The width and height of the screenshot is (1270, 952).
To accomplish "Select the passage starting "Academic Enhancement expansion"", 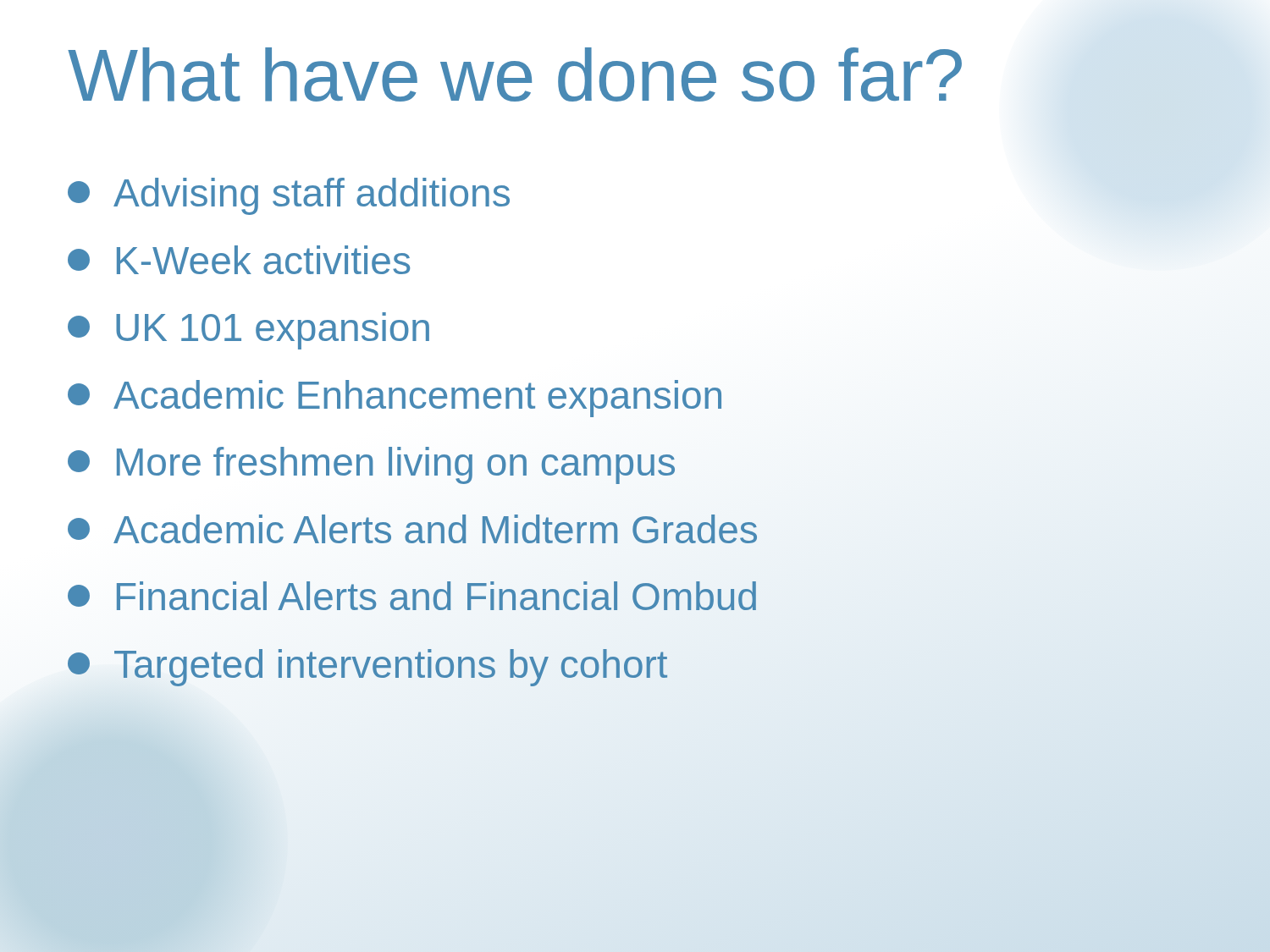I will [635, 395].
